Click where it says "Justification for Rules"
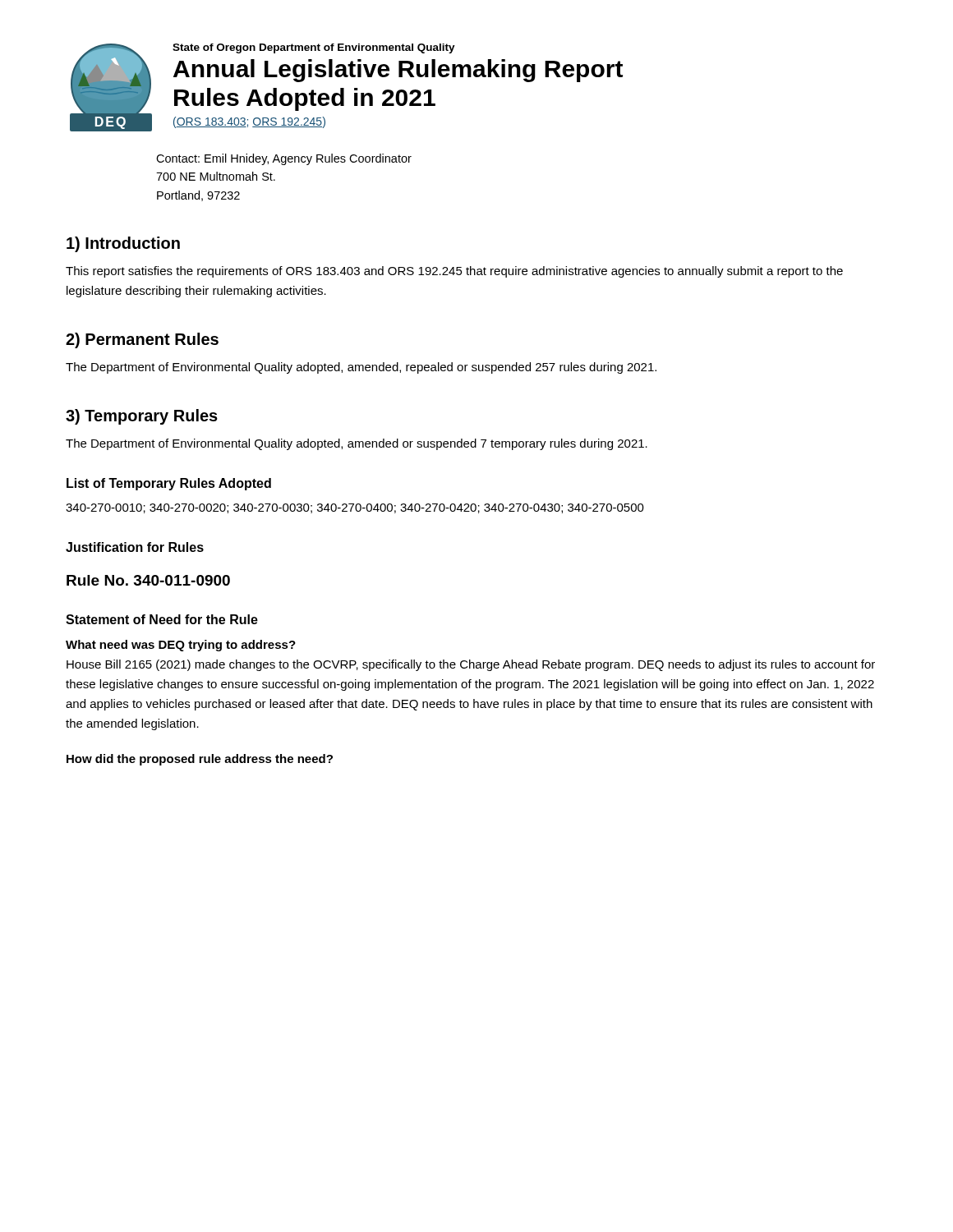The width and height of the screenshot is (953, 1232). (x=135, y=548)
